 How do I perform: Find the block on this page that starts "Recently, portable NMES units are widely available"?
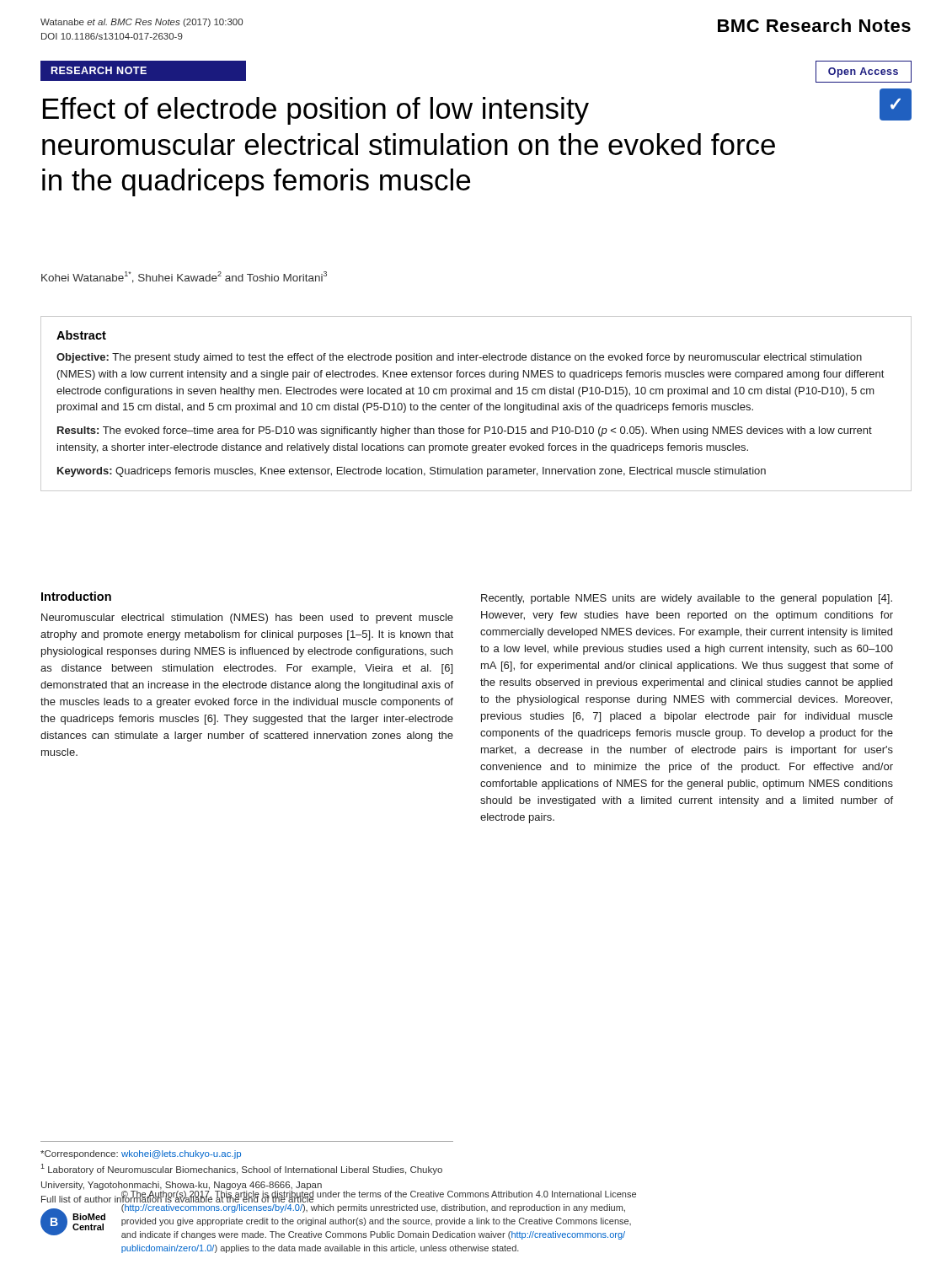[x=687, y=708]
